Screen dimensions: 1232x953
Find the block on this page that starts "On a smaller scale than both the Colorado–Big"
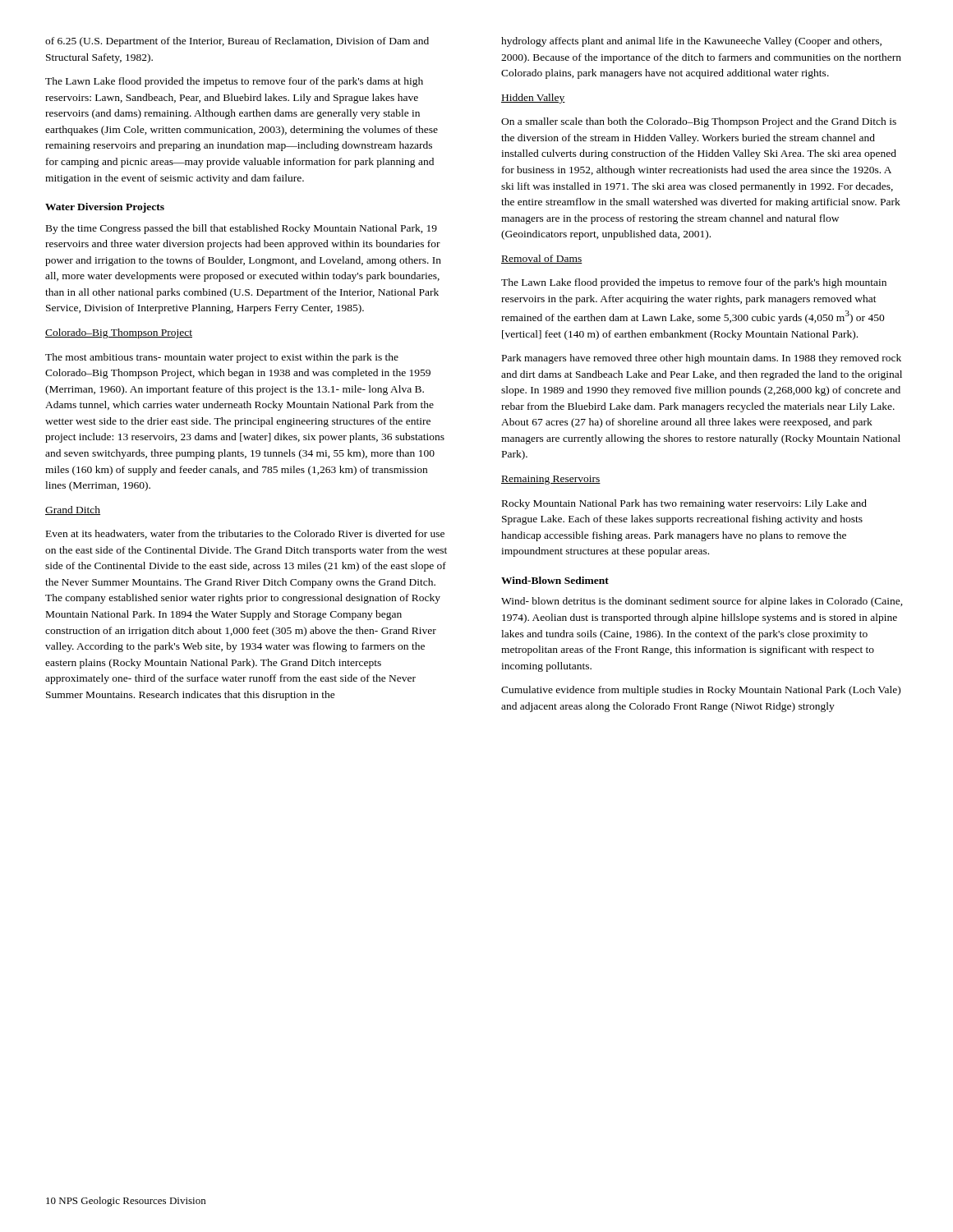pos(702,178)
